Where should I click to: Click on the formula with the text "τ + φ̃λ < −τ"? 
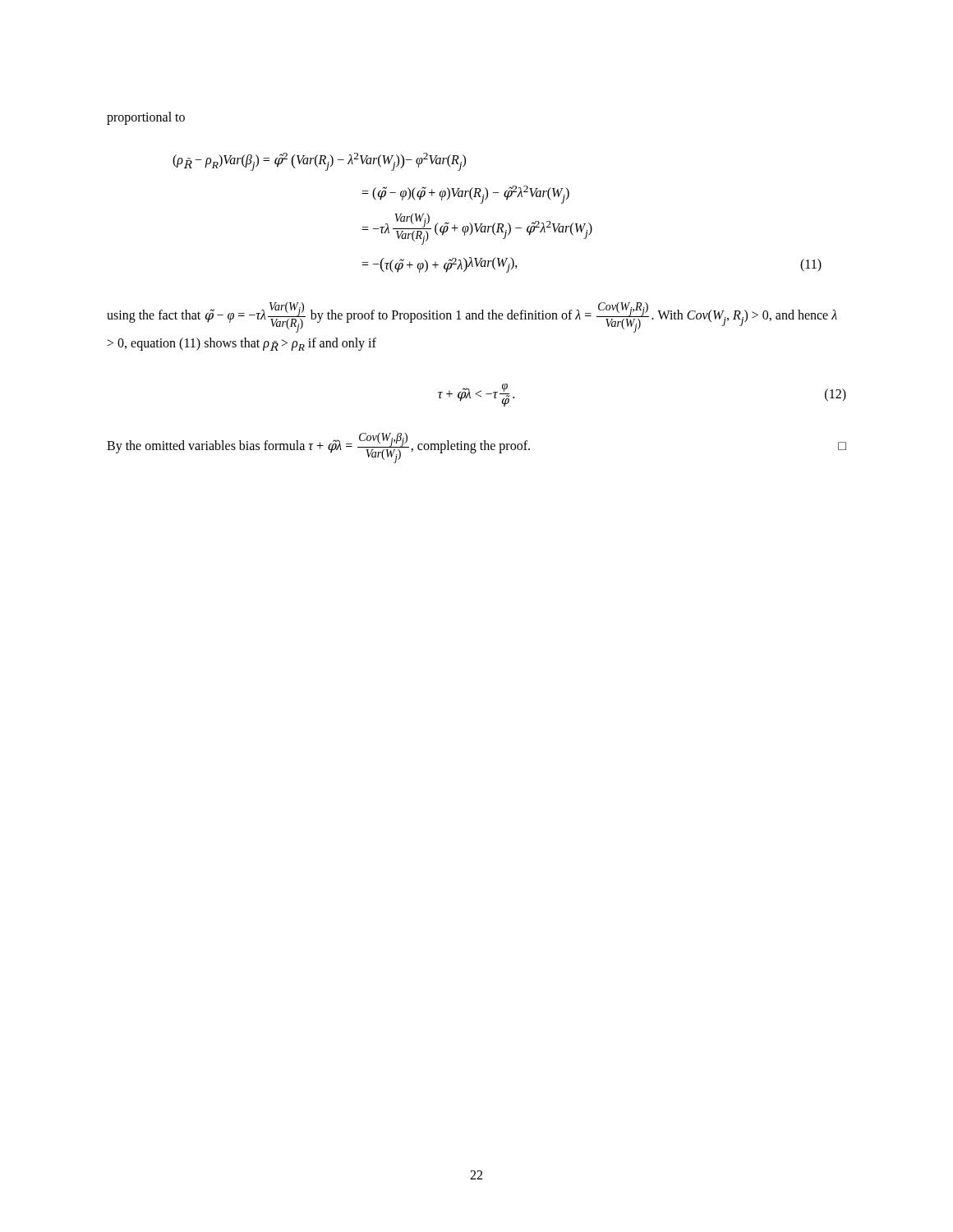pyautogui.click(x=465, y=395)
